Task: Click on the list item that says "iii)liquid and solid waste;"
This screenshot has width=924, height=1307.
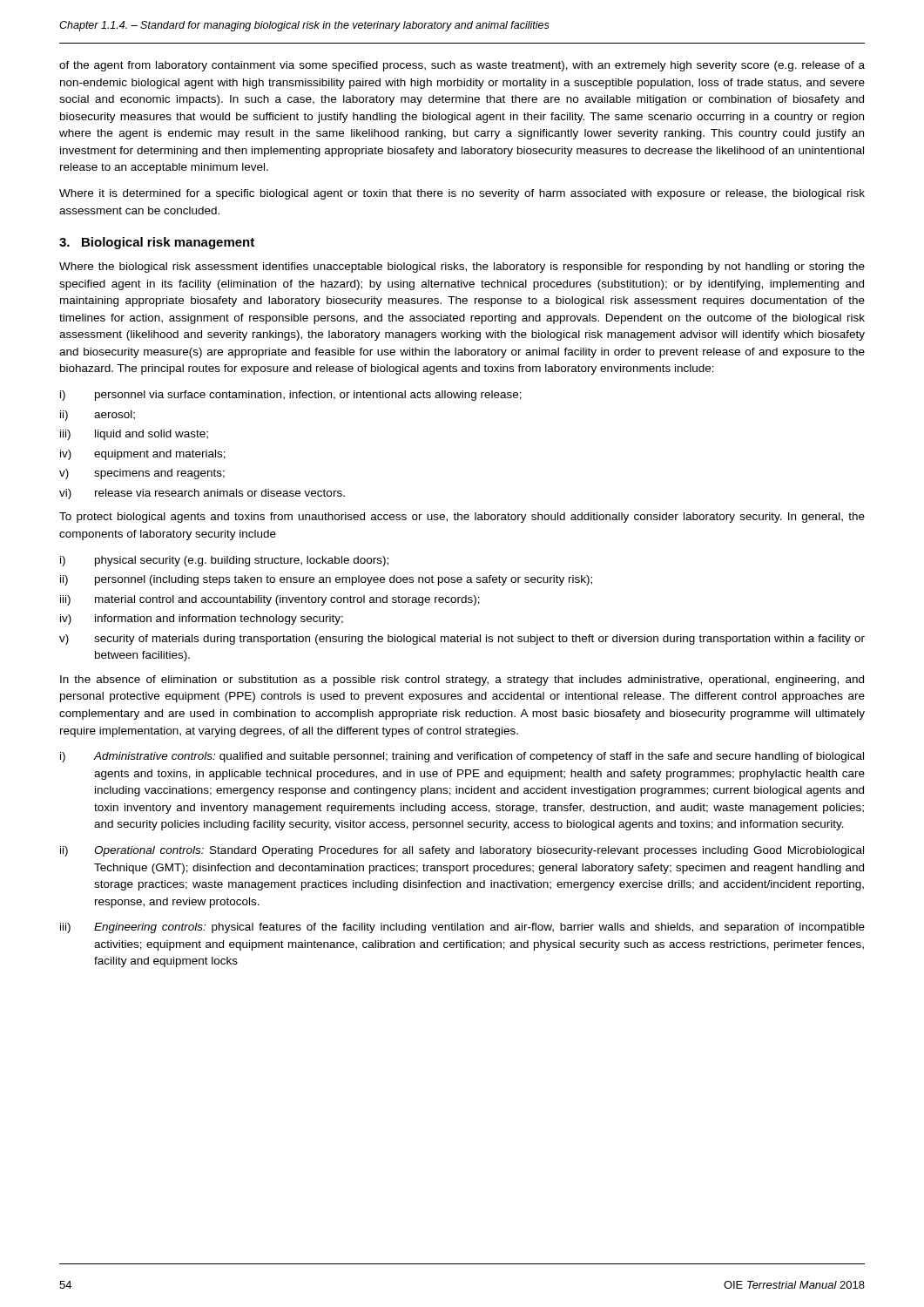Action: (134, 435)
